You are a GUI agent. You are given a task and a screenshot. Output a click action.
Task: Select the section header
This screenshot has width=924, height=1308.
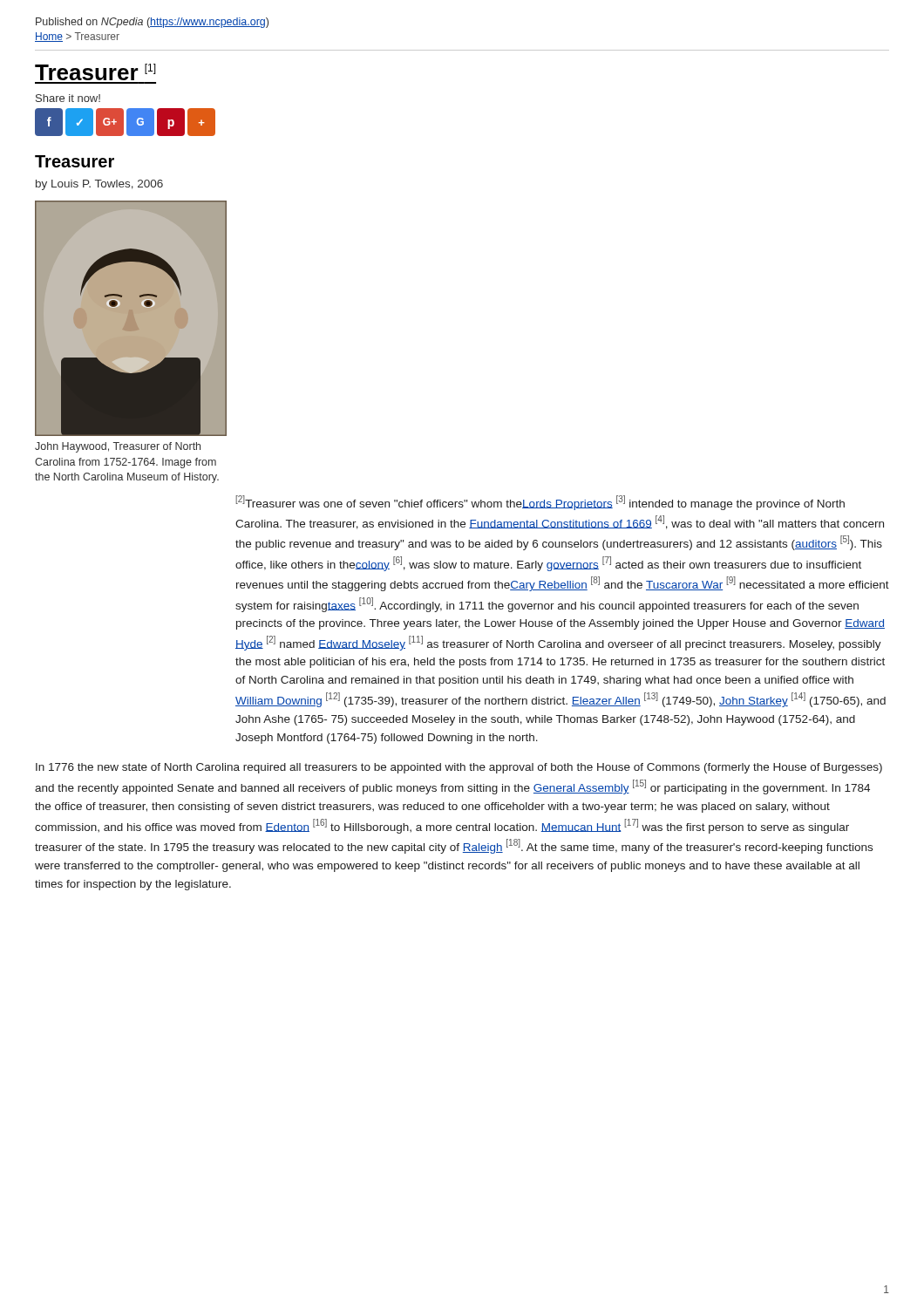pos(75,161)
